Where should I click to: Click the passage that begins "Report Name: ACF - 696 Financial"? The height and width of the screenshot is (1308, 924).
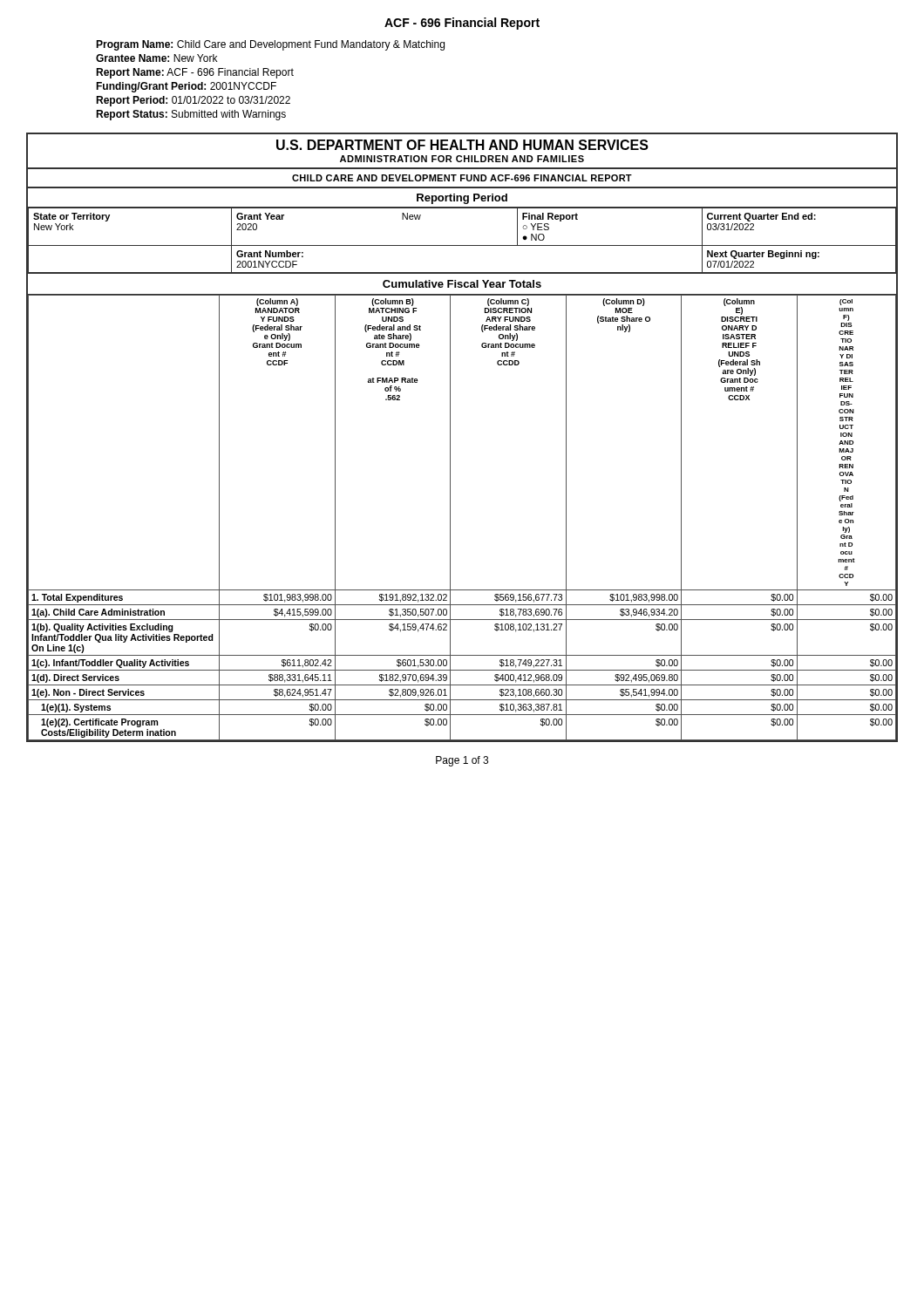pyautogui.click(x=195, y=72)
